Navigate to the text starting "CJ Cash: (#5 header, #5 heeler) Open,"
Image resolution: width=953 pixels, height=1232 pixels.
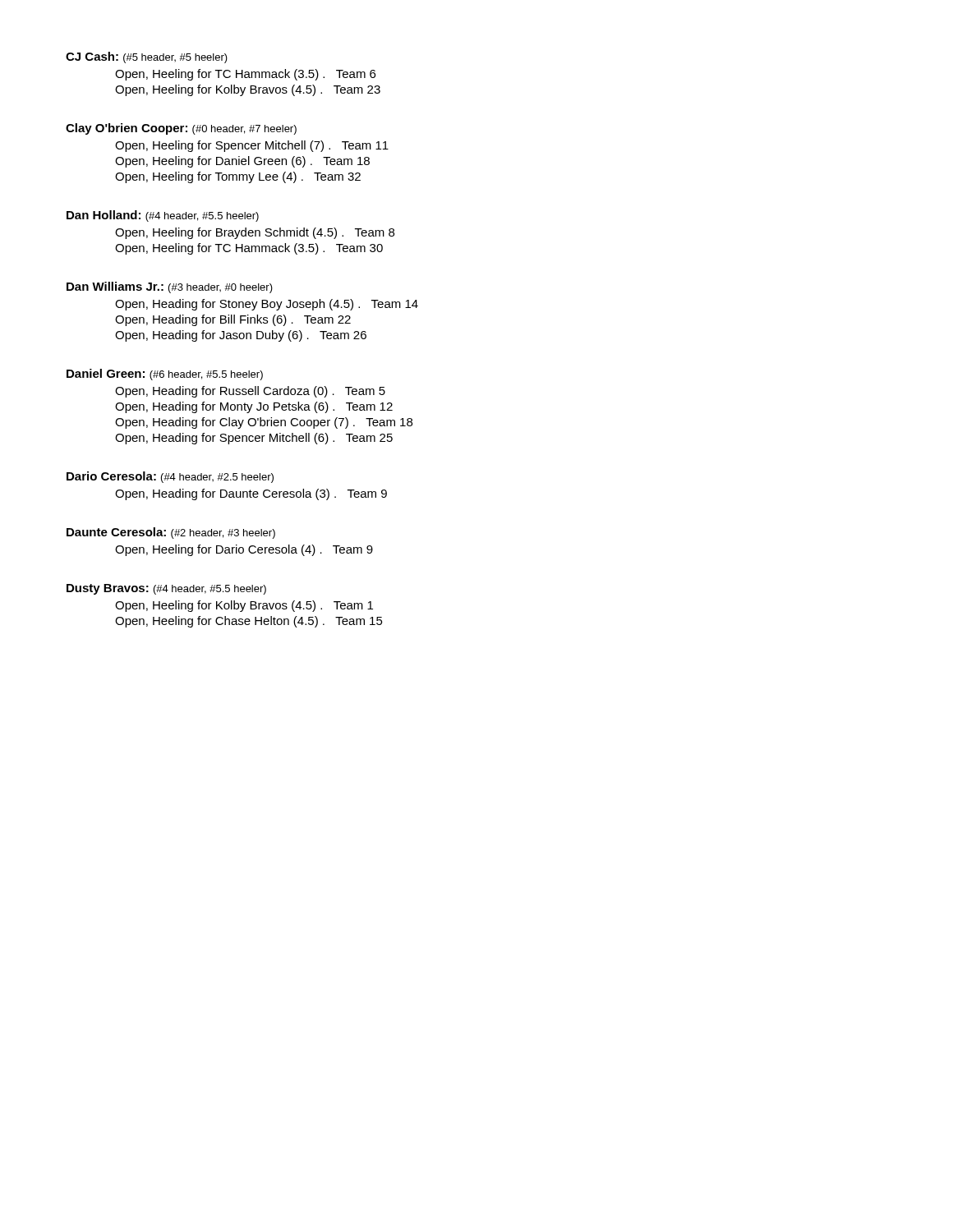tap(147, 57)
